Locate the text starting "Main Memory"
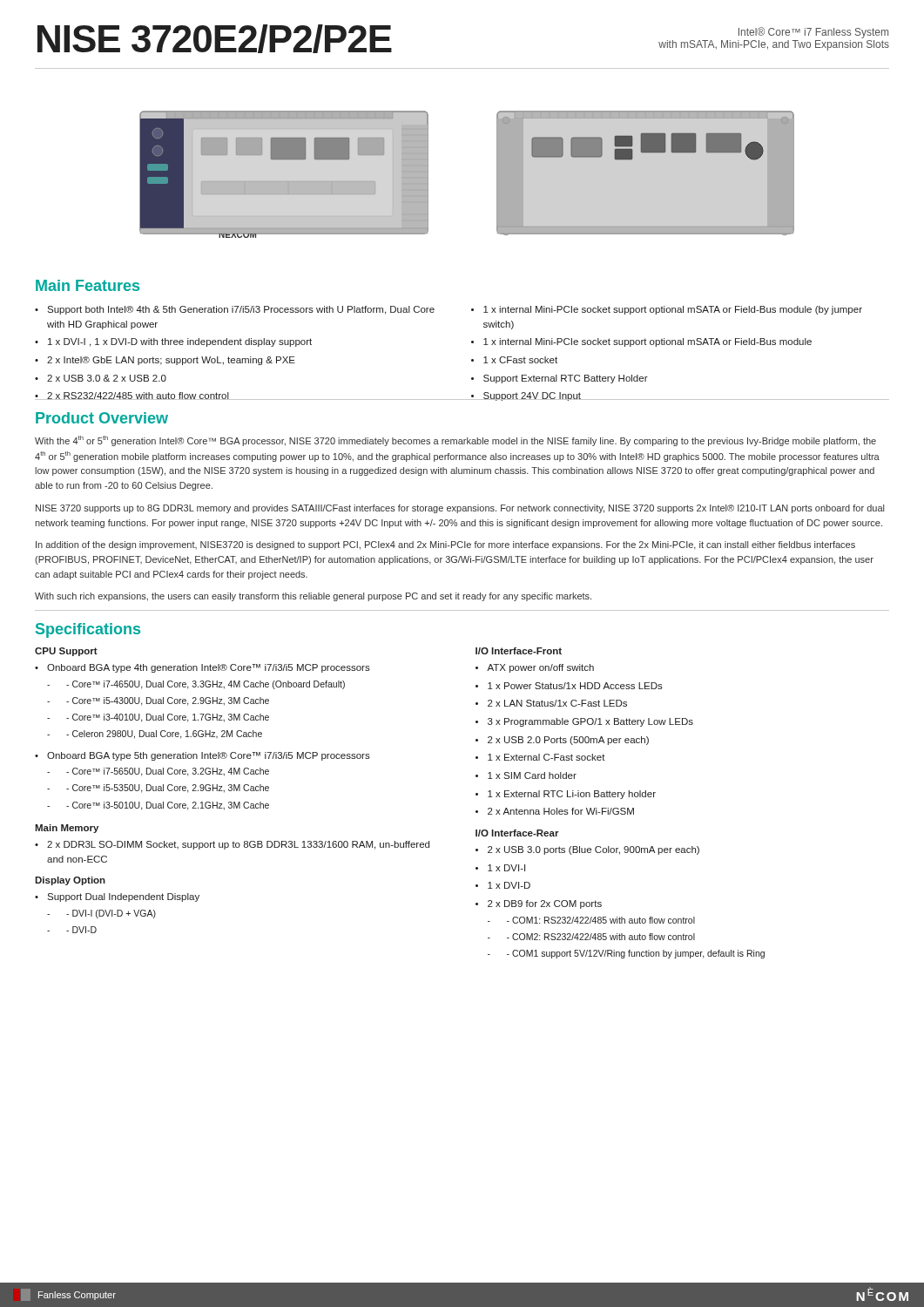 coord(67,828)
